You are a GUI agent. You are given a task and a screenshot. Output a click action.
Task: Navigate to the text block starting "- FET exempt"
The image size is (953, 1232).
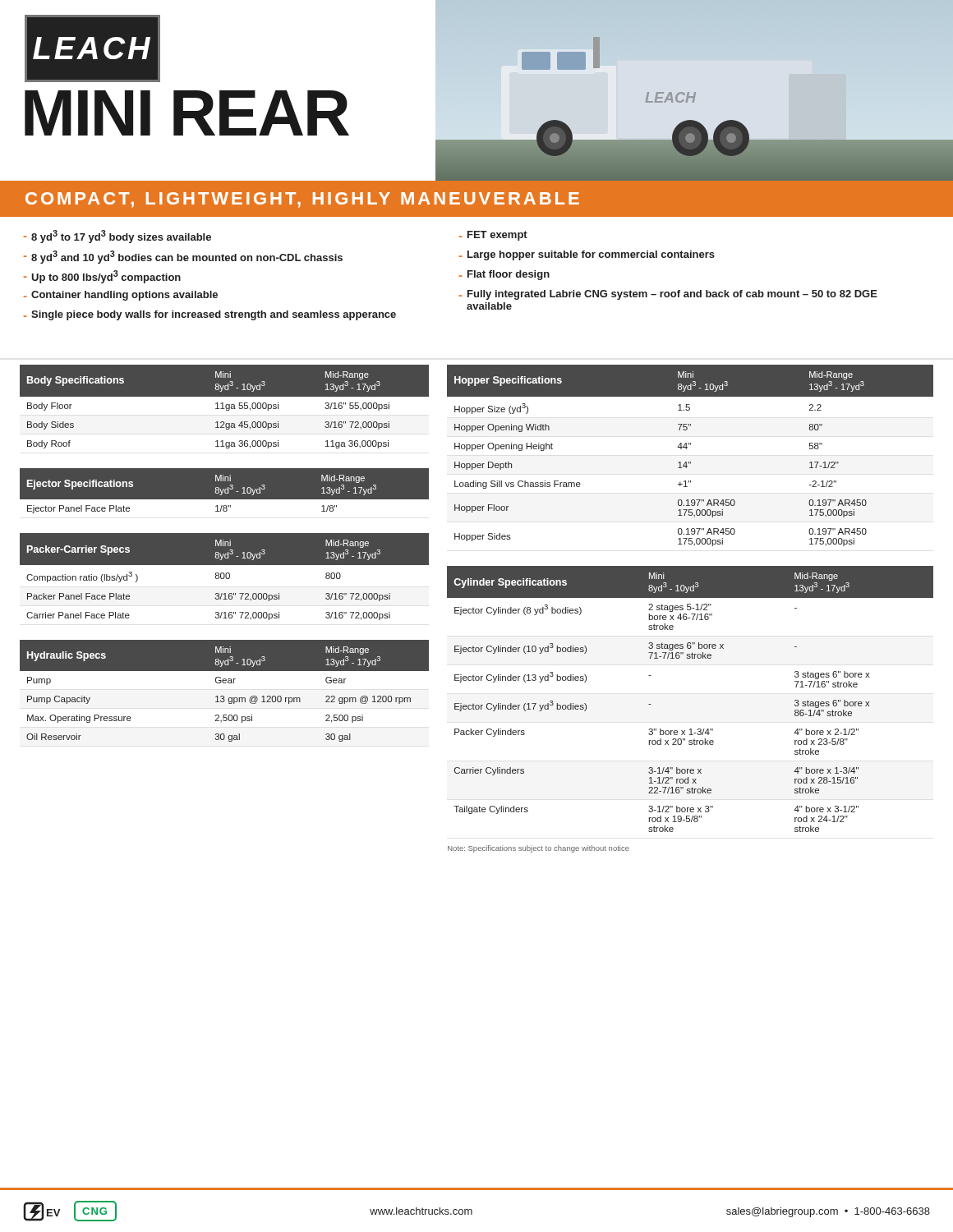point(493,236)
